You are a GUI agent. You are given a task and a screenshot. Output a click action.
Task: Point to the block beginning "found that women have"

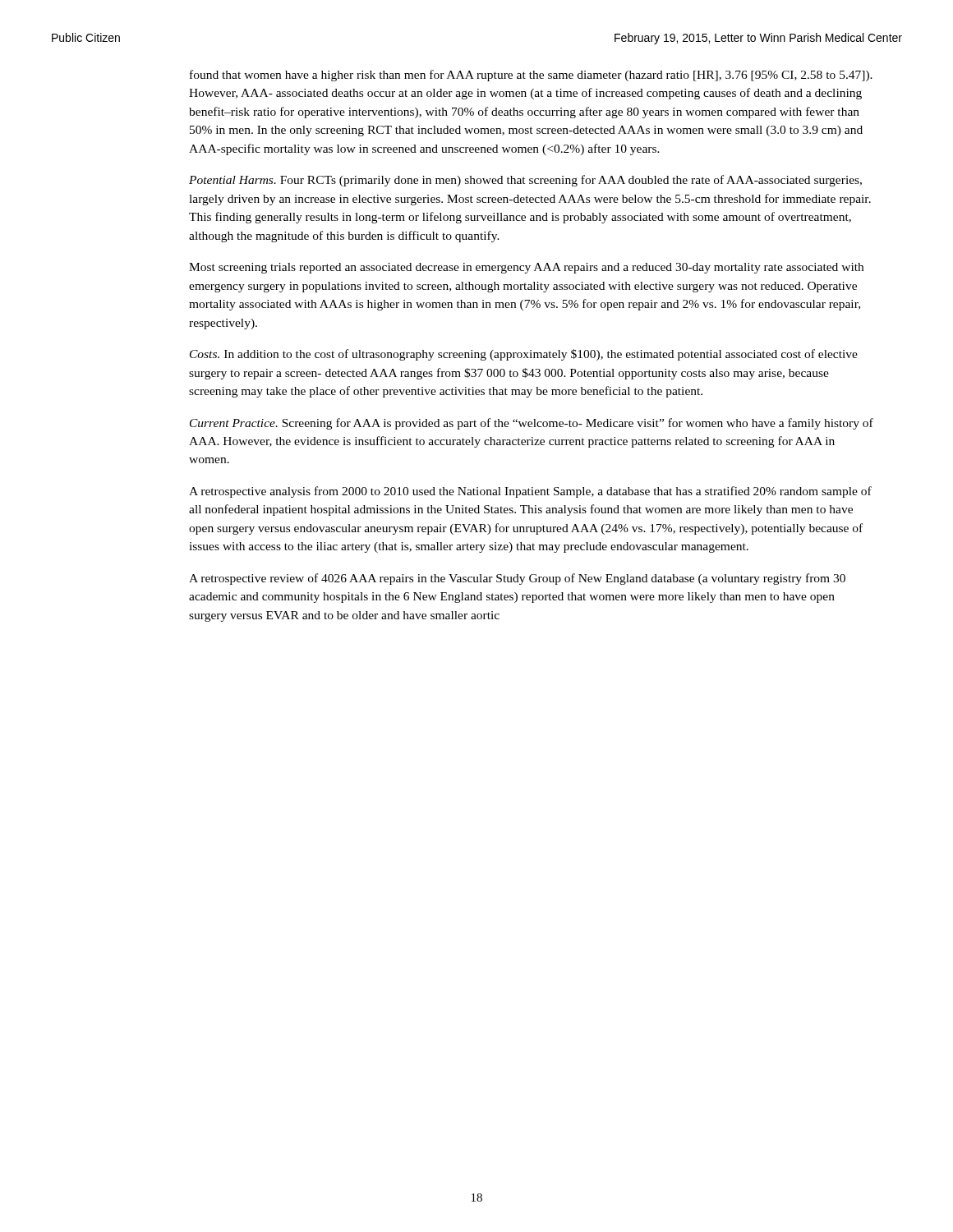click(531, 111)
